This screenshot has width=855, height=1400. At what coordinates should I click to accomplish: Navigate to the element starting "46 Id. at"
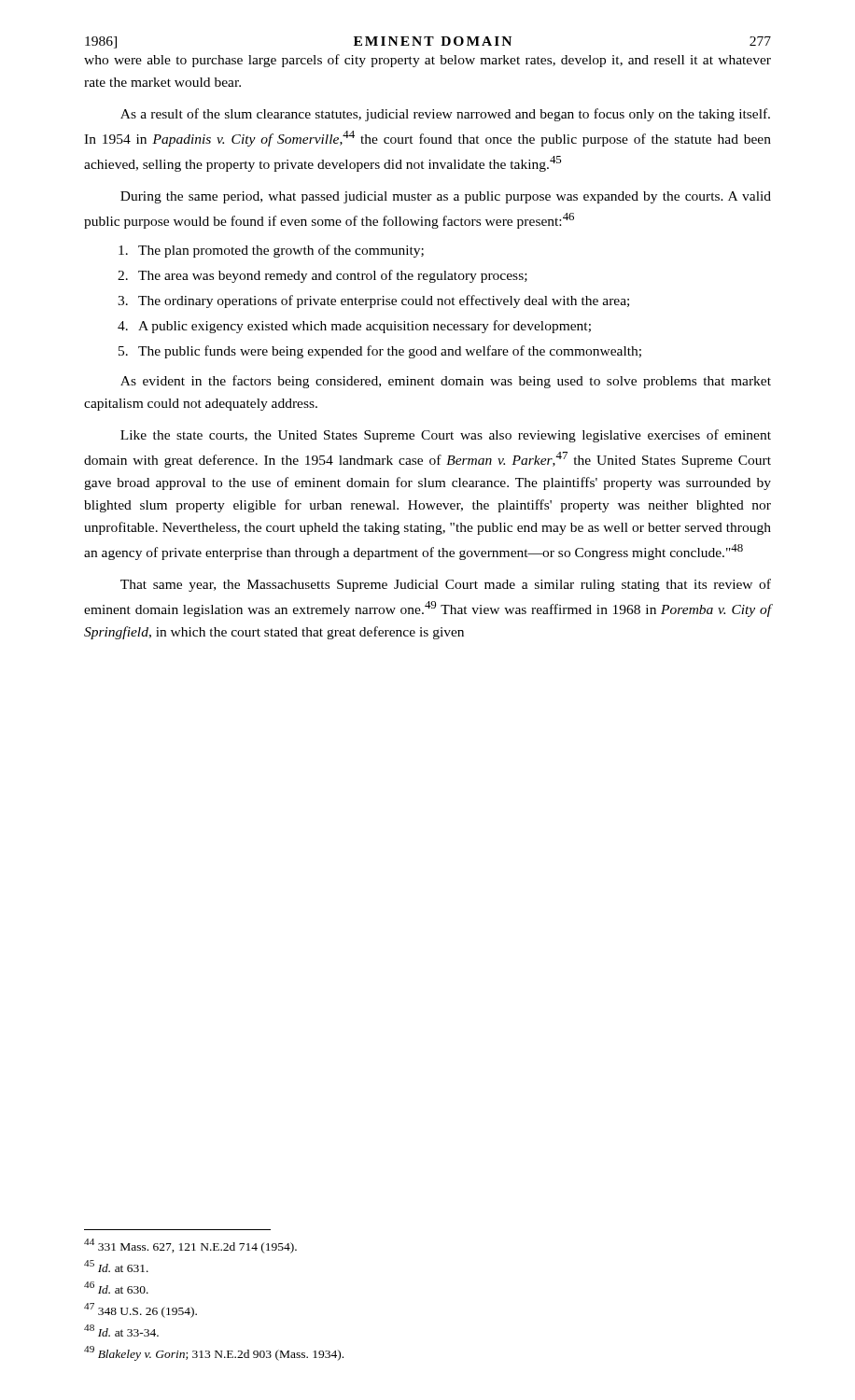point(116,1288)
